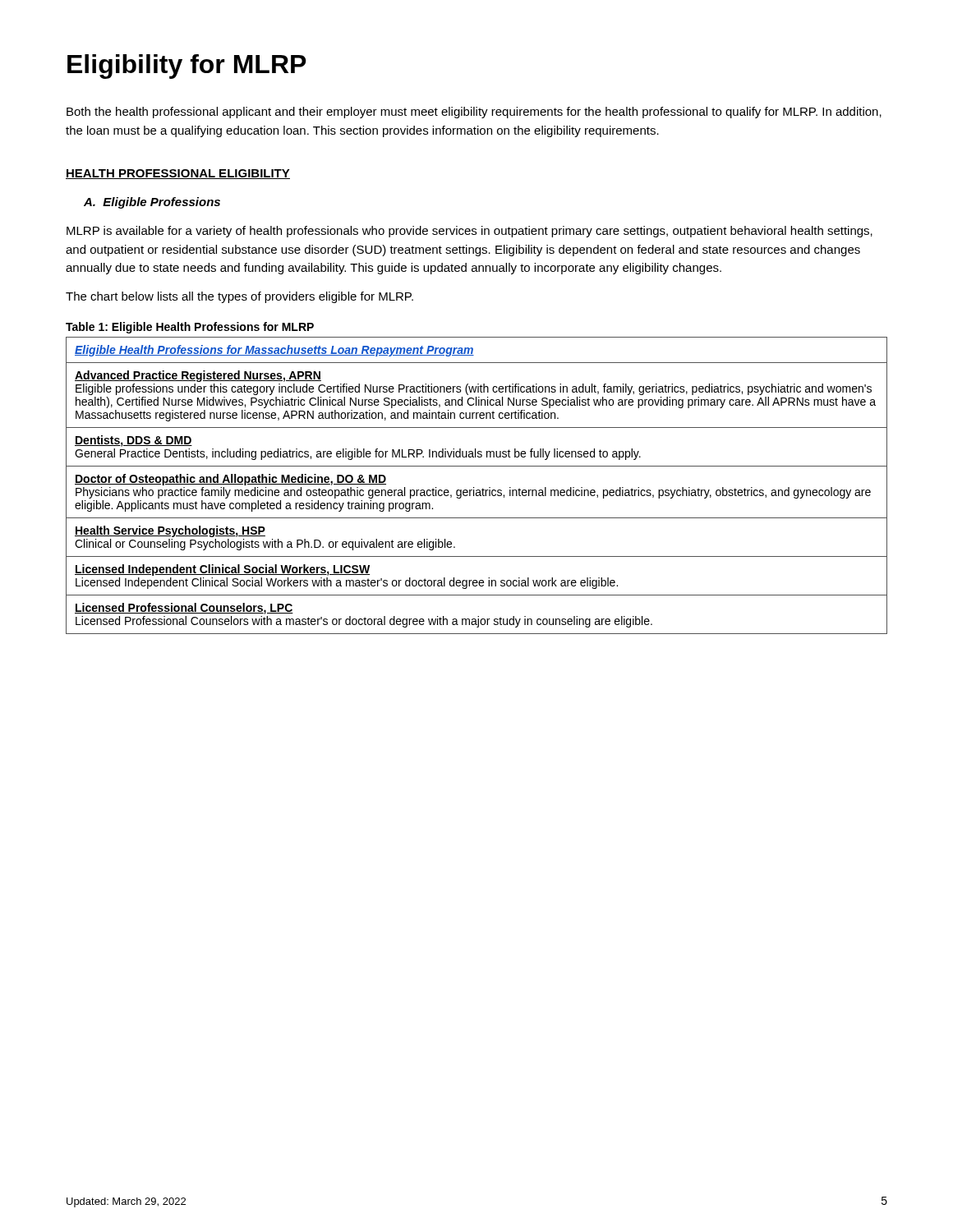
Task: Navigate to the block starting "MLRP is available for a variety of"
Action: (469, 249)
